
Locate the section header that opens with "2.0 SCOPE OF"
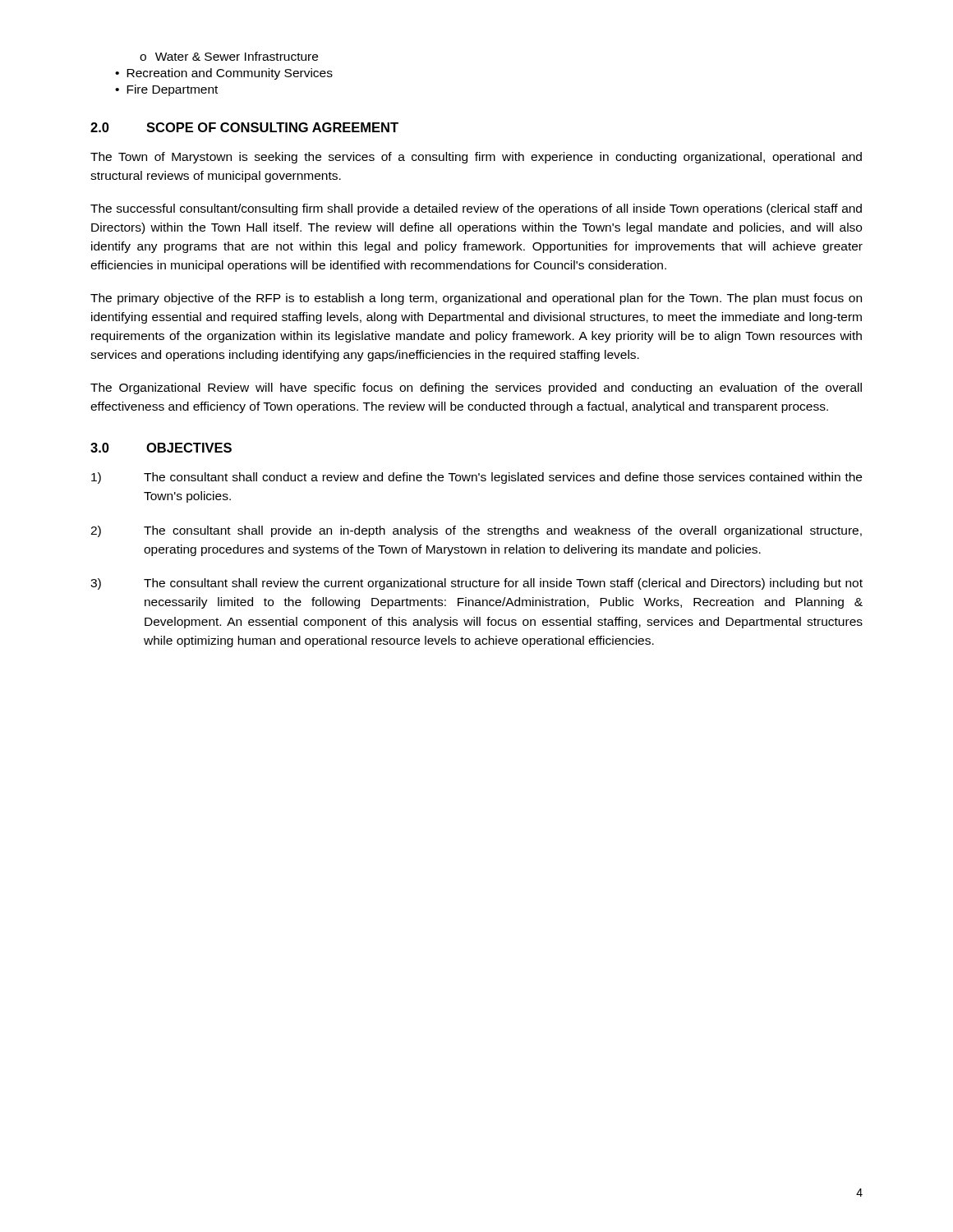(x=244, y=128)
